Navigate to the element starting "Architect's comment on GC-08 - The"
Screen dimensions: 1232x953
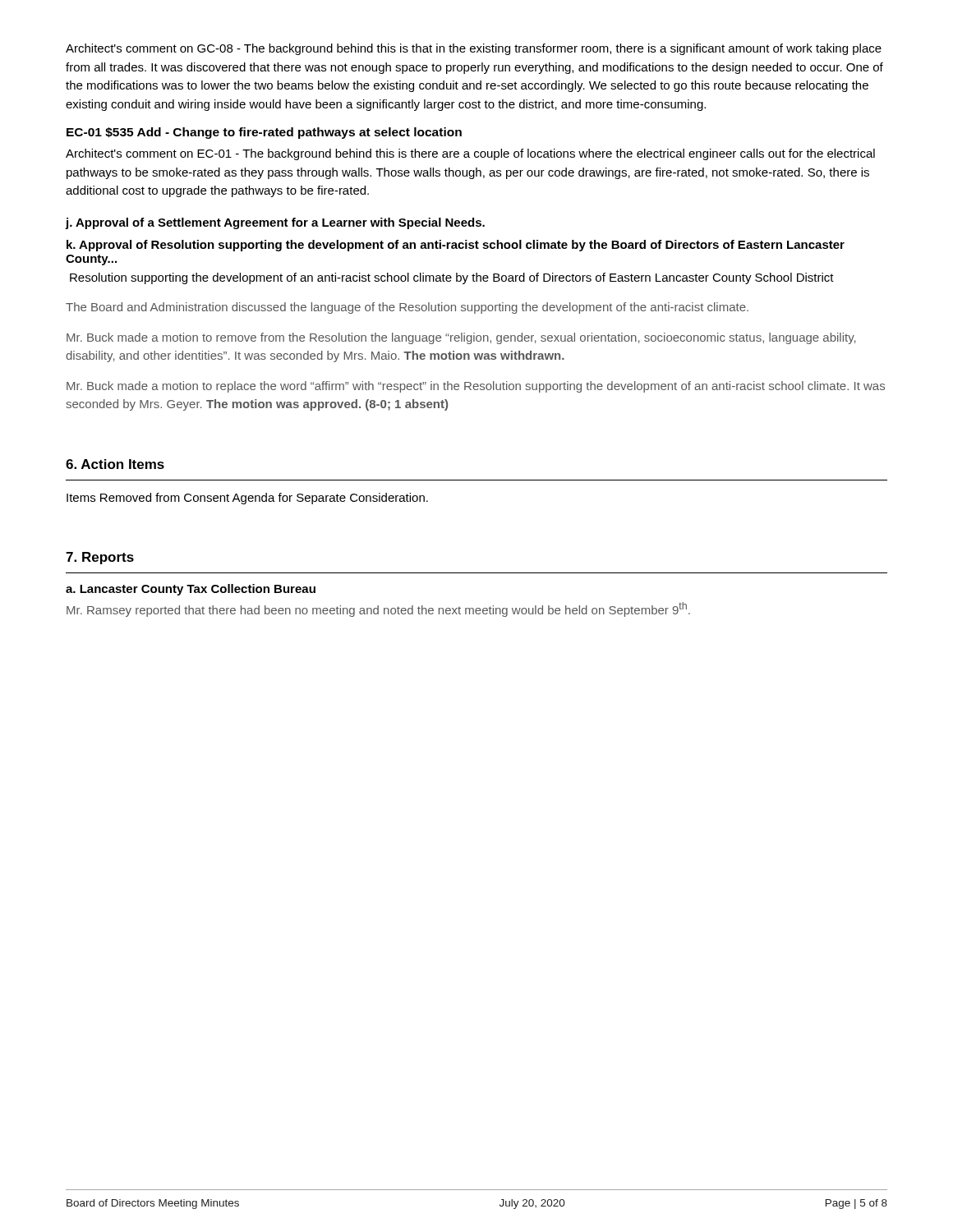click(474, 76)
